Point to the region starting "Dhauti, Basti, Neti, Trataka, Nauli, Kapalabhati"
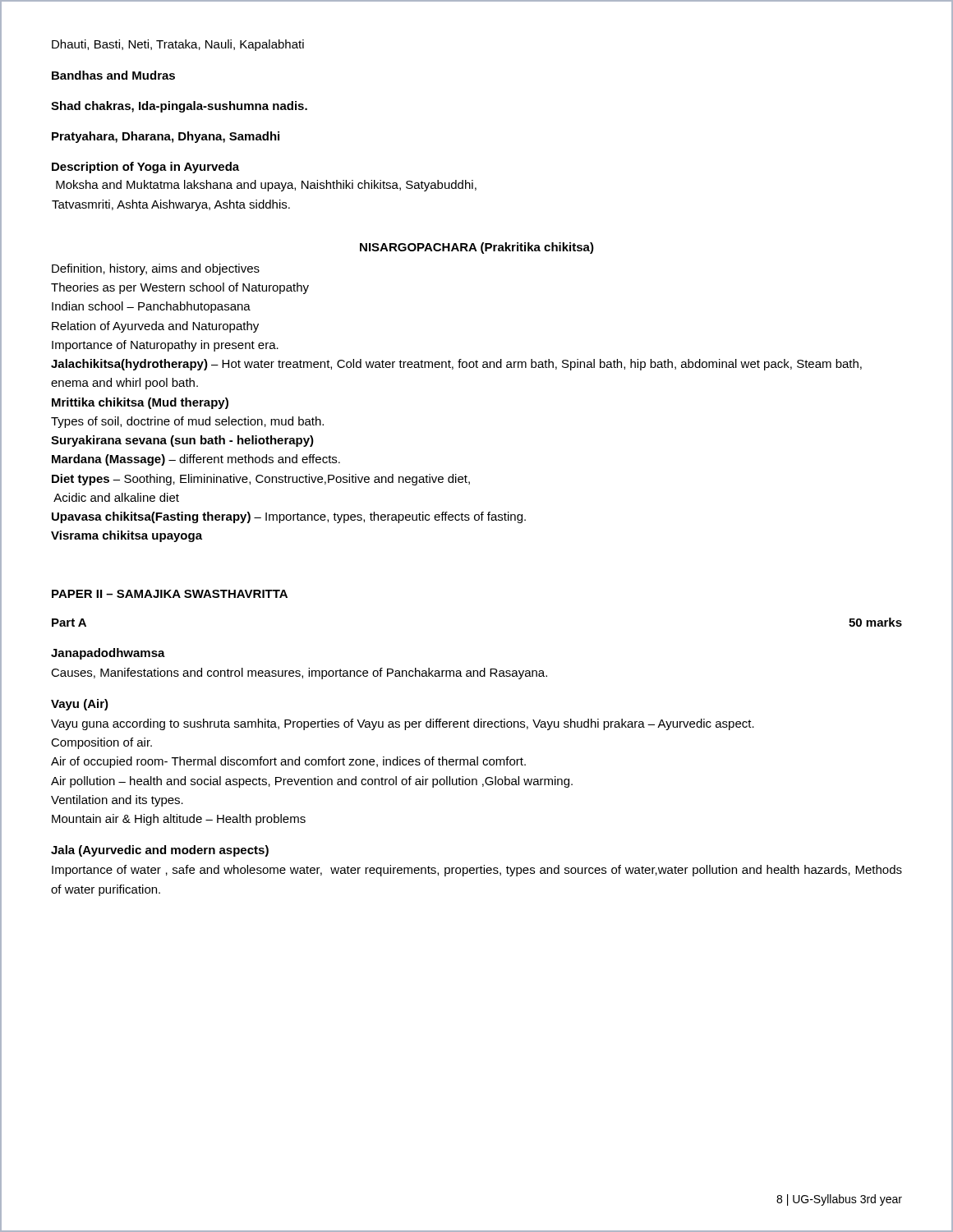 click(178, 44)
